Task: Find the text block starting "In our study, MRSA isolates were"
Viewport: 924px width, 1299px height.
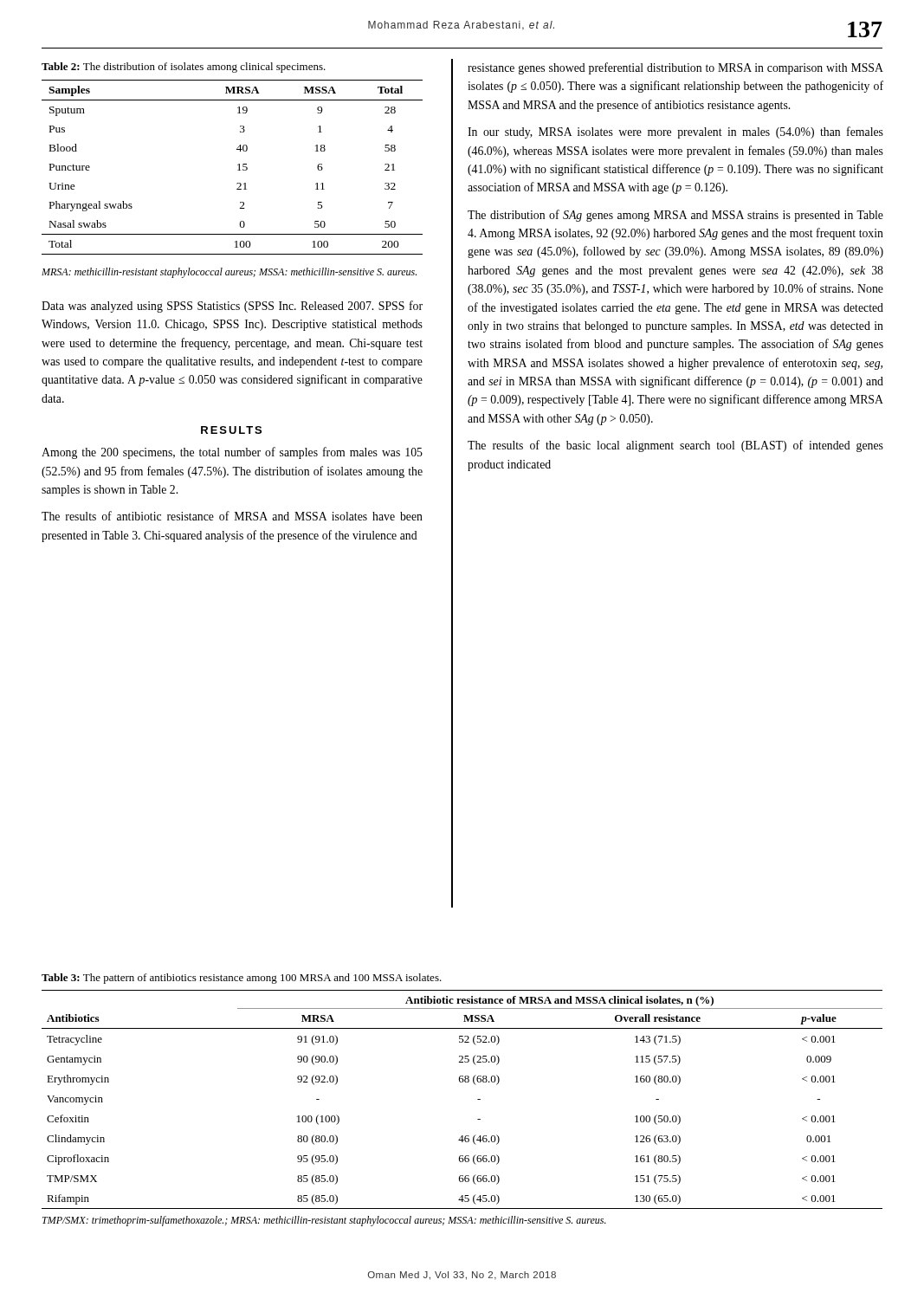Action: coord(675,160)
